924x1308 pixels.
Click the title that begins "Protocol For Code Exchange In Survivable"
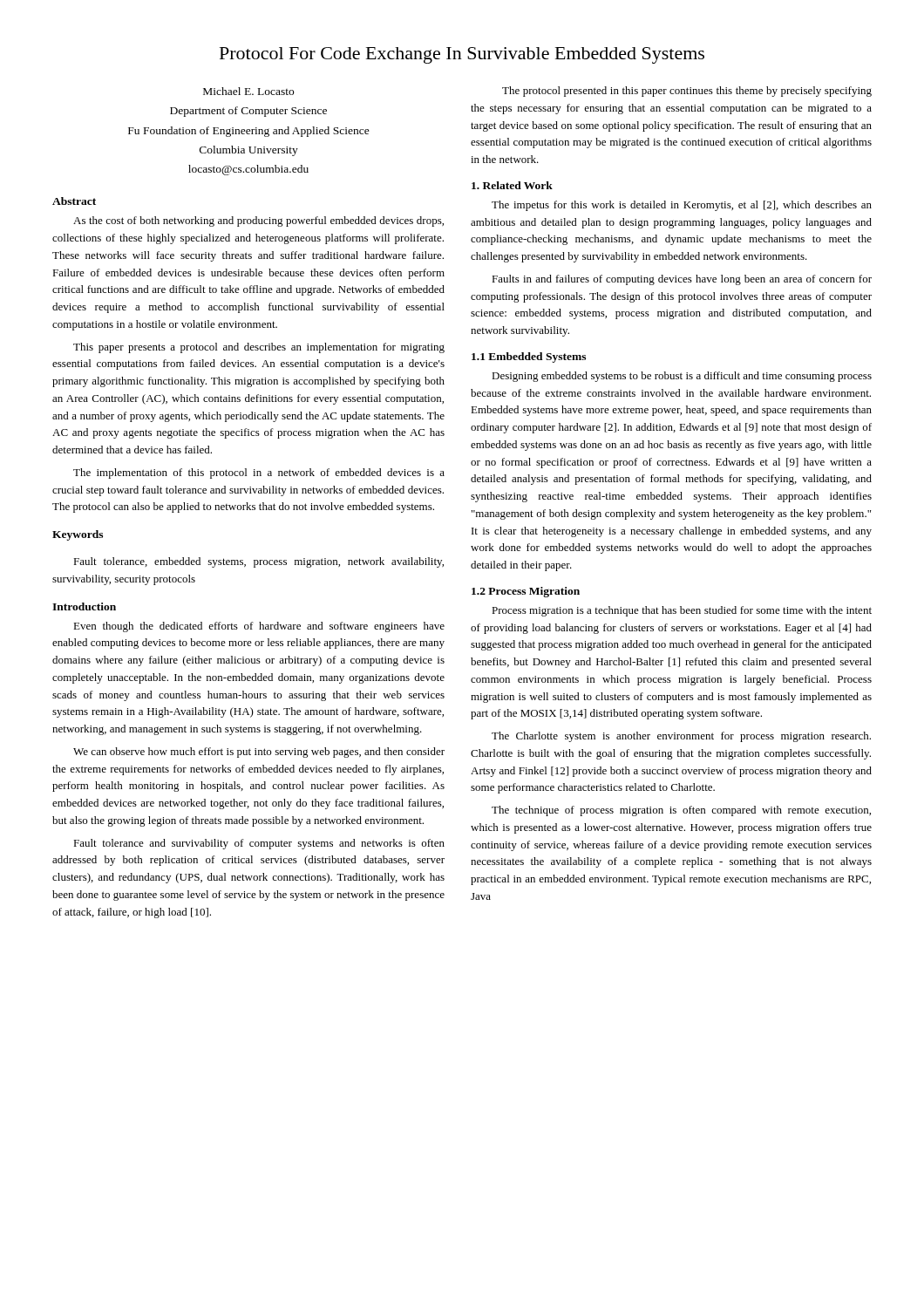462,53
